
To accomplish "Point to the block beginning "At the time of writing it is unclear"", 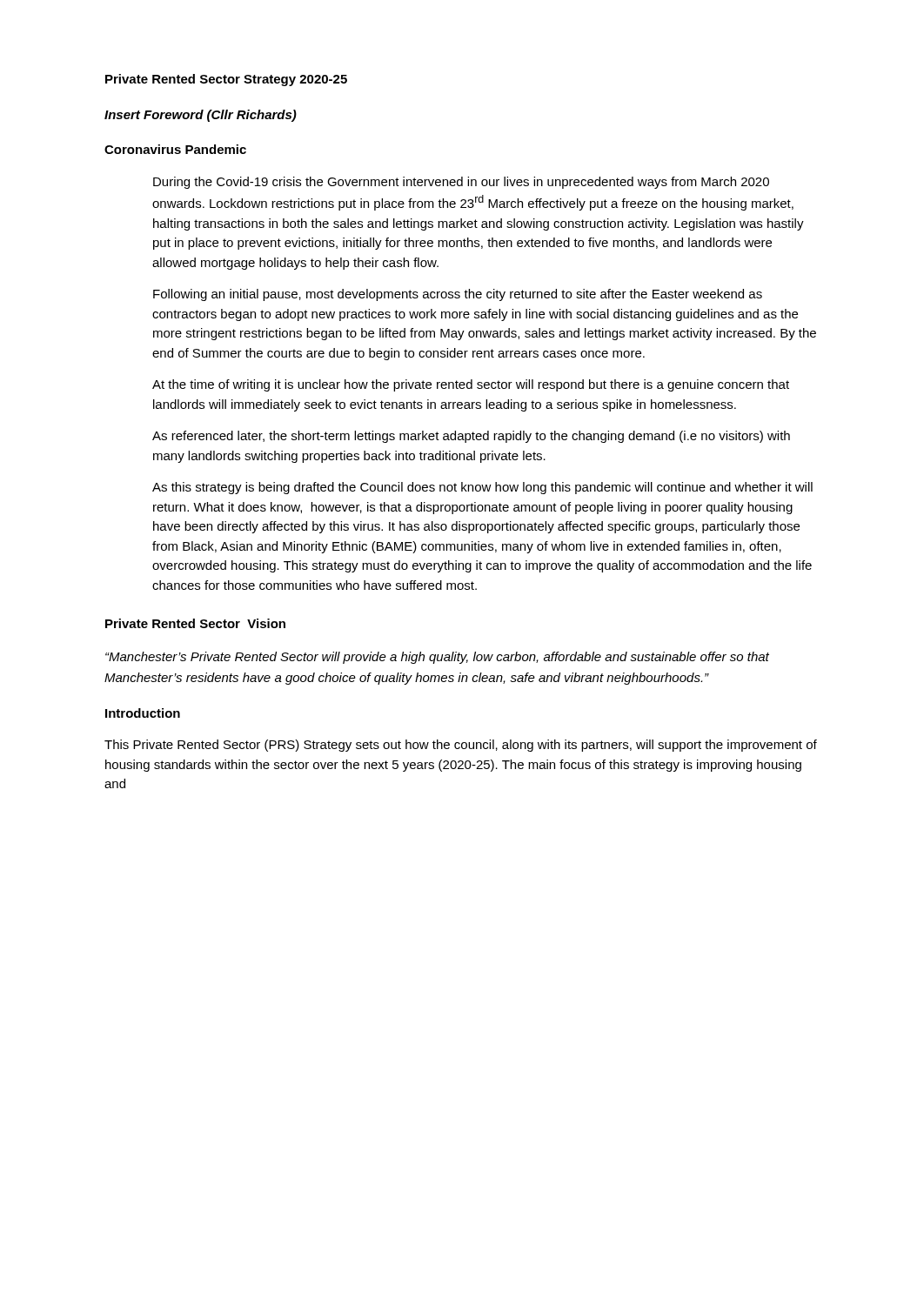I will pyautogui.click(x=486, y=395).
